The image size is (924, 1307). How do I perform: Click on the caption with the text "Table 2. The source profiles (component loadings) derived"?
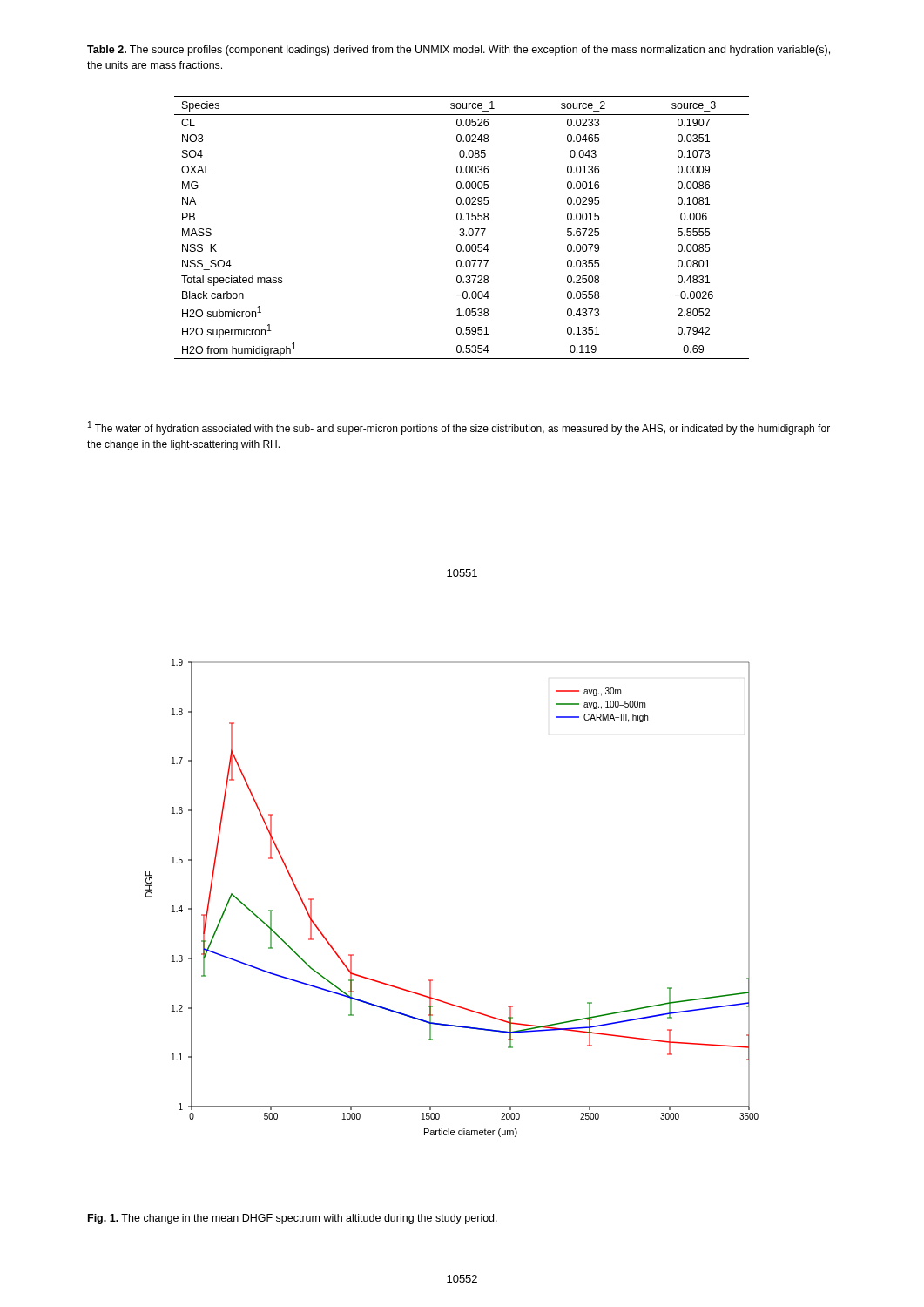coord(459,58)
